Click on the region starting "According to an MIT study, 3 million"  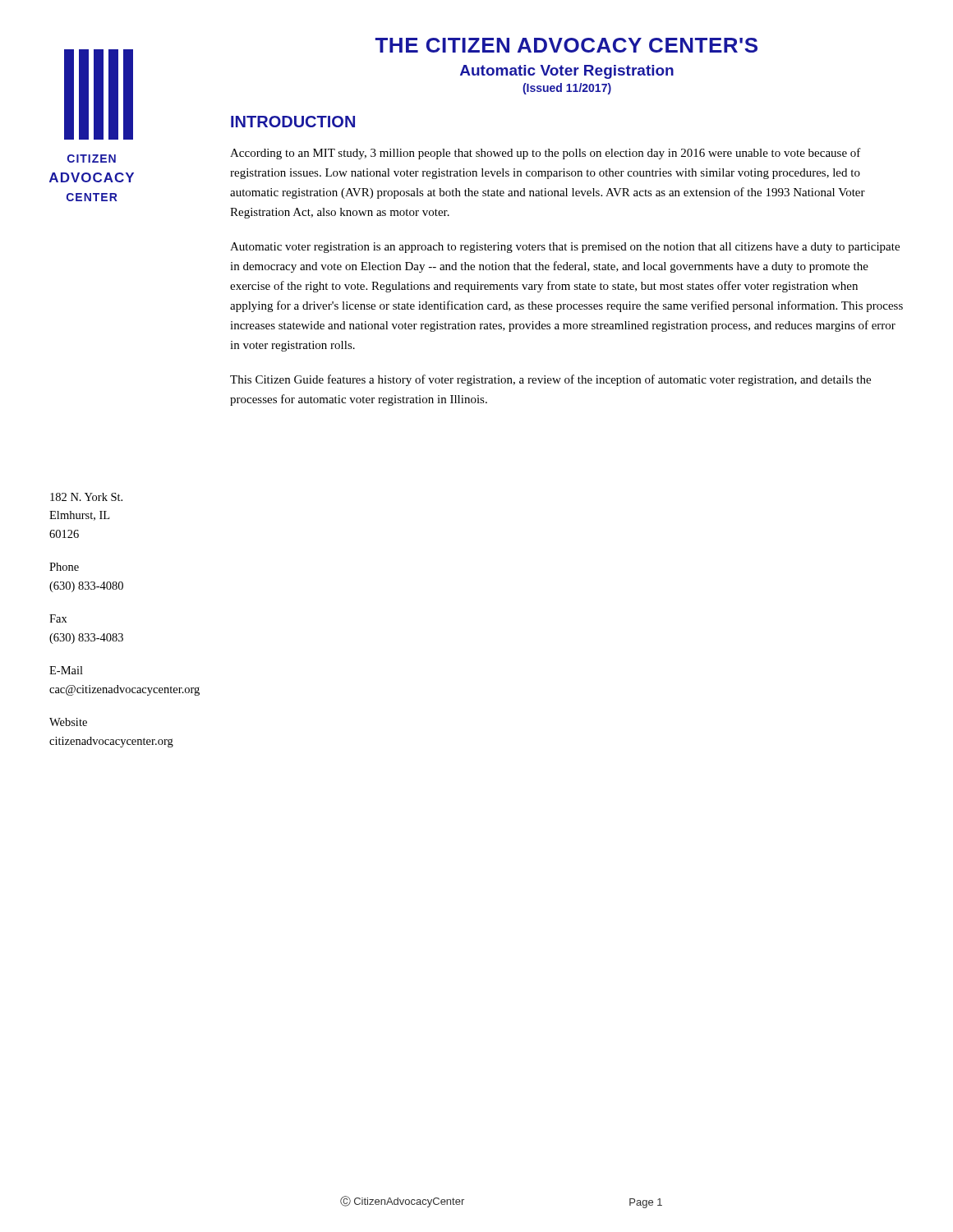coord(547,182)
